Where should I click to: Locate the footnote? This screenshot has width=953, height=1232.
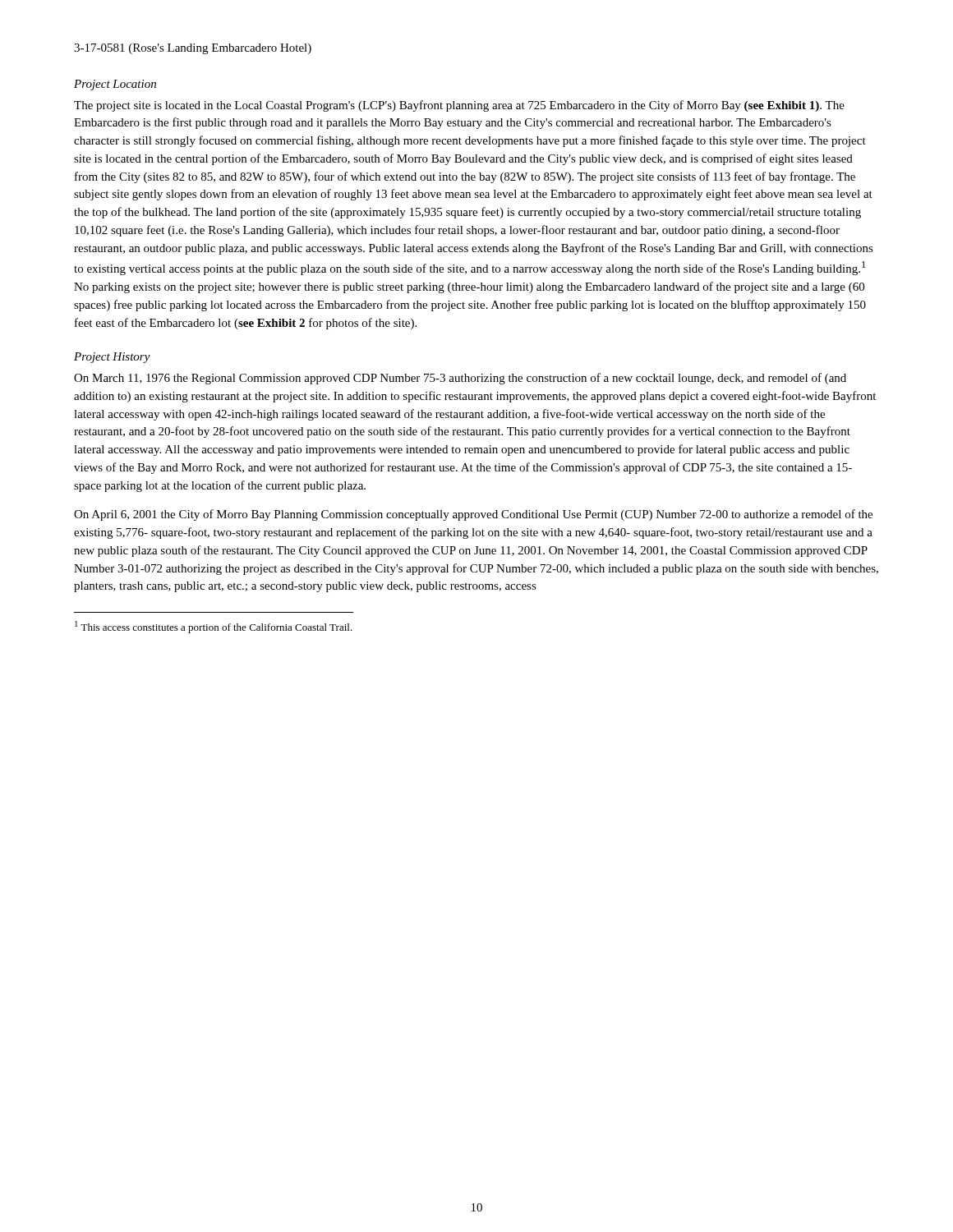[213, 626]
